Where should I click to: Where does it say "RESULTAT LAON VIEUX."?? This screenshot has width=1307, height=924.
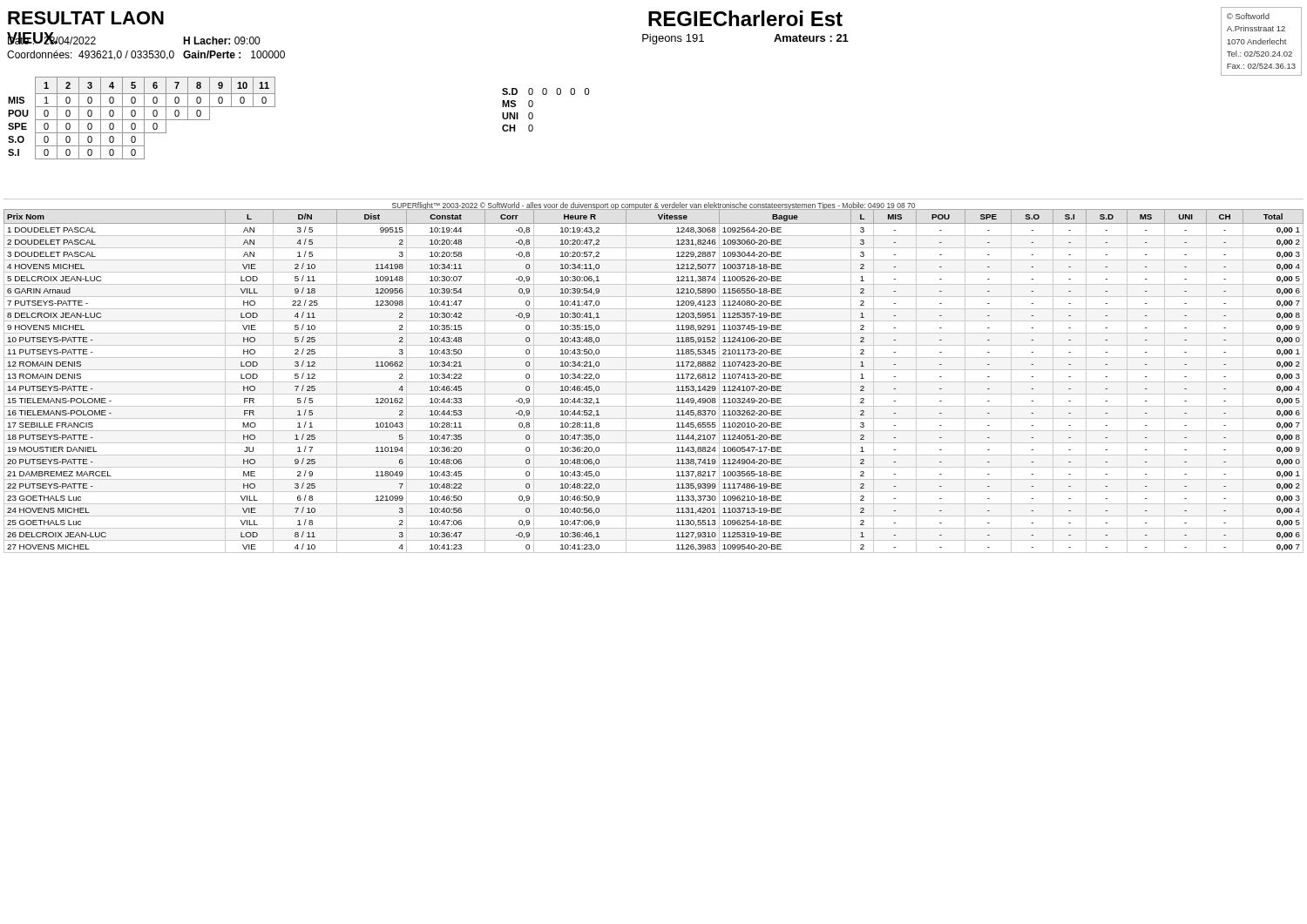pyautogui.click(x=86, y=27)
